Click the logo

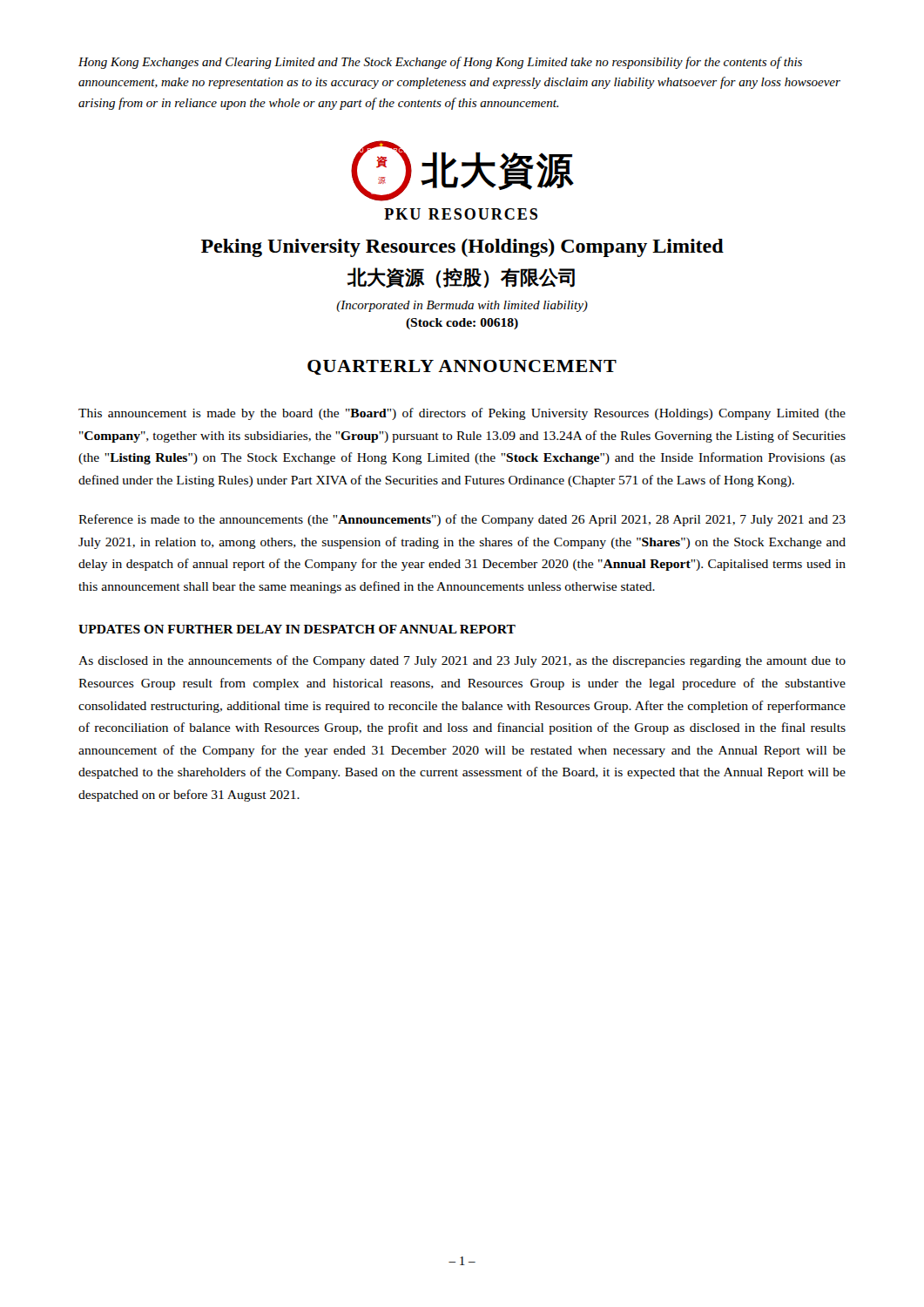(462, 181)
